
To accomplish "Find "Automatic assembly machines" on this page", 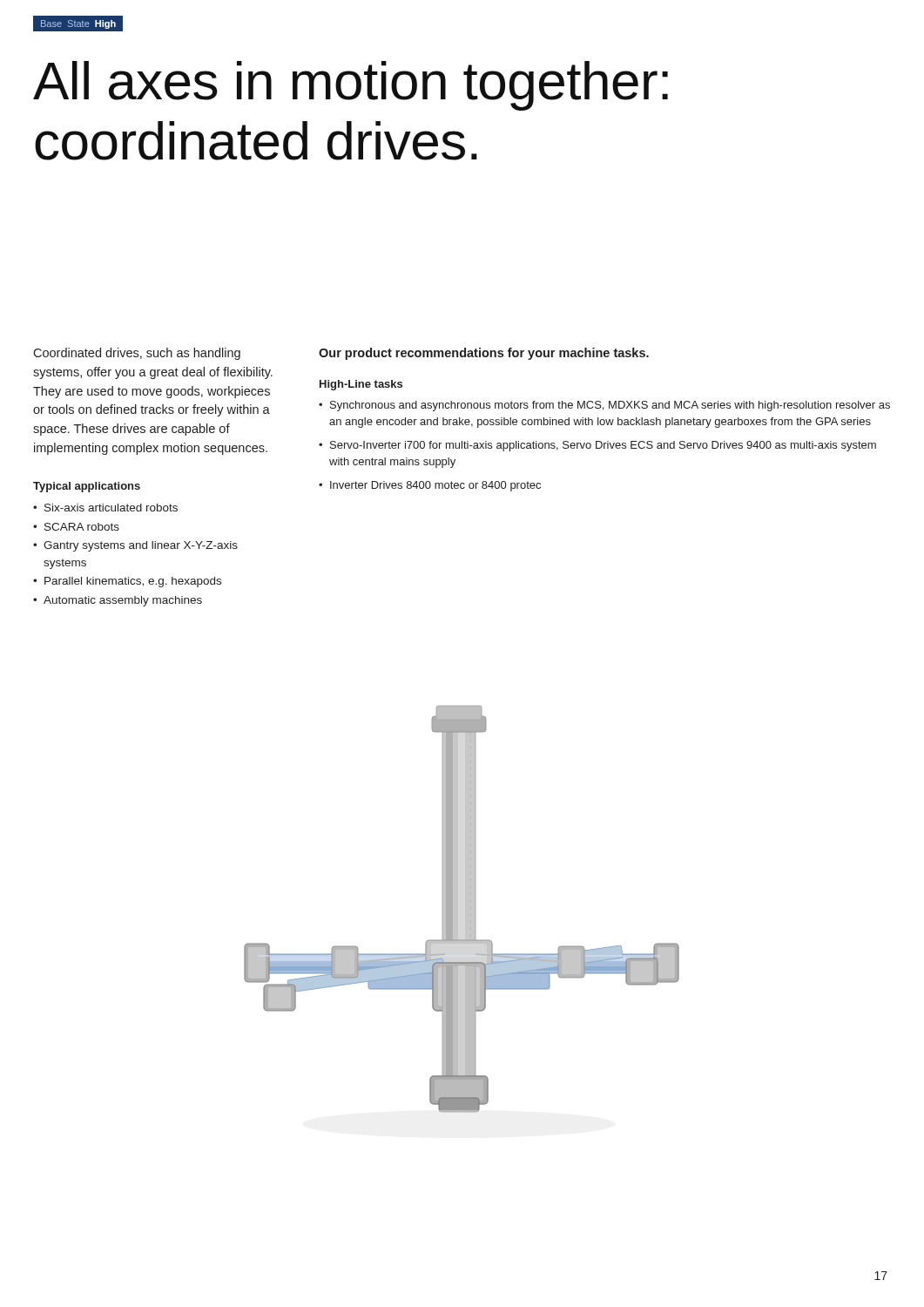I will click(123, 600).
